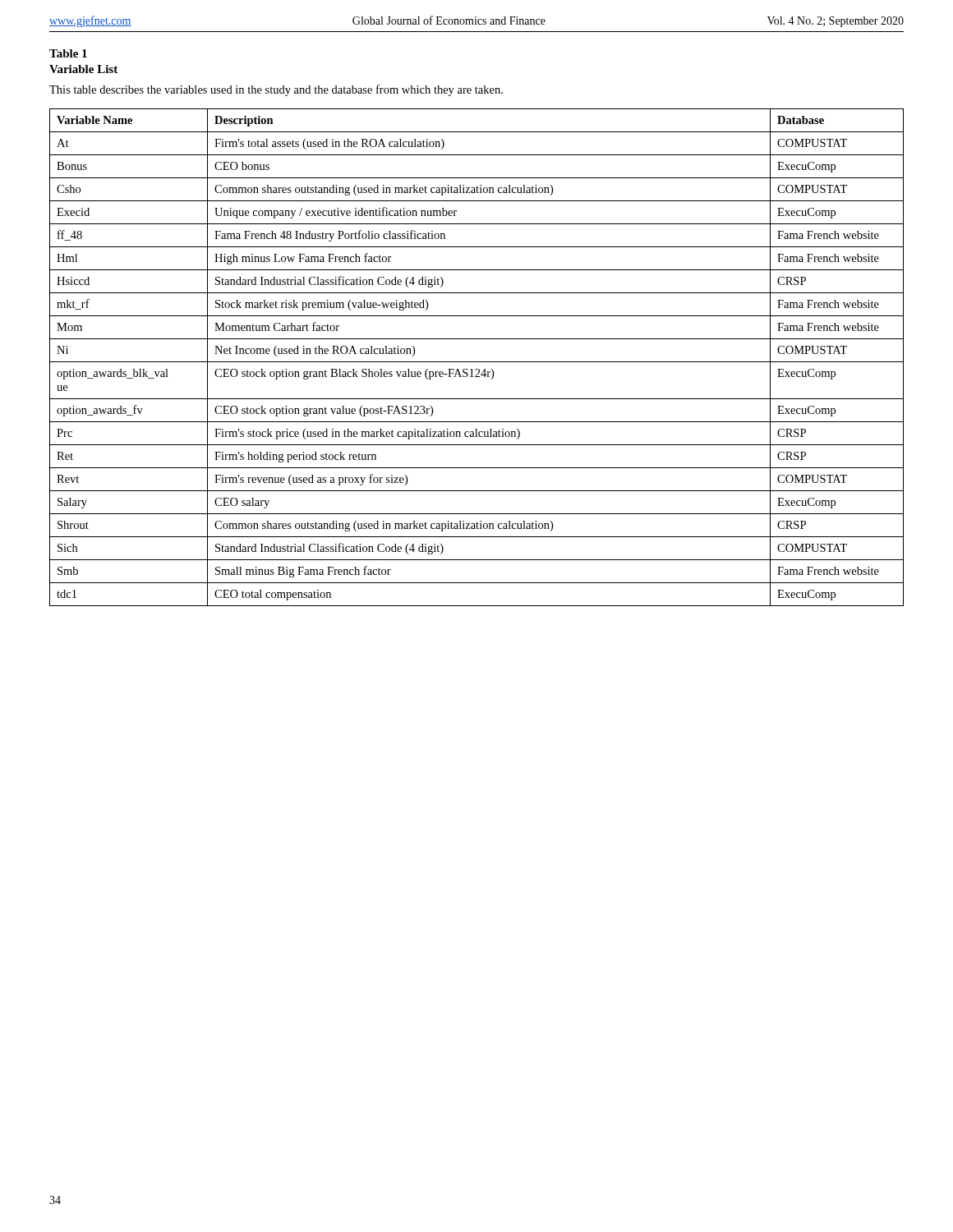Locate the text block containing "This table describes the variables used"

point(276,90)
